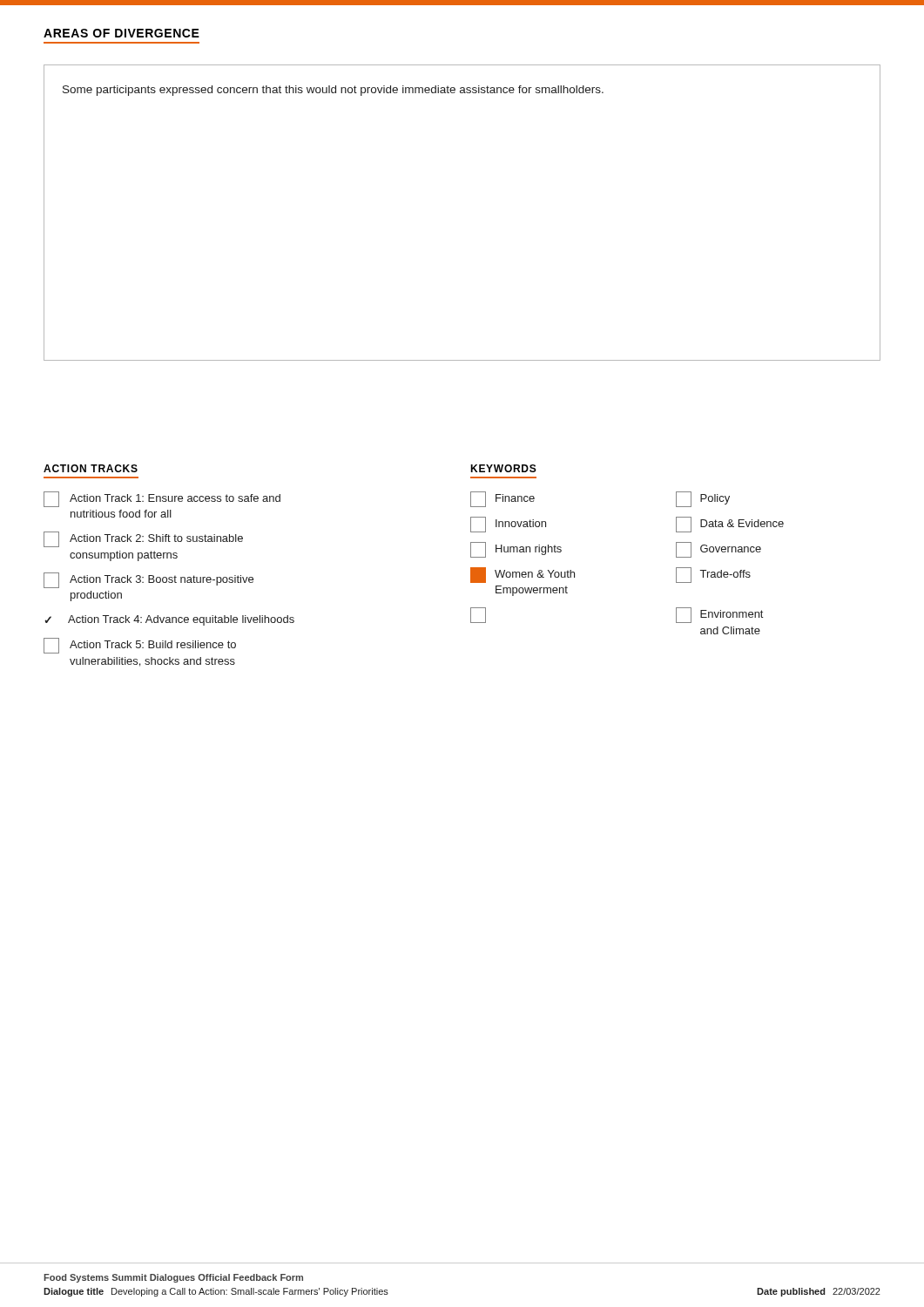Point to the block beginning "Action Track 2: Shift to sustainableconsumption"
Screen dimensions: 1307x924
pos(143,547)
